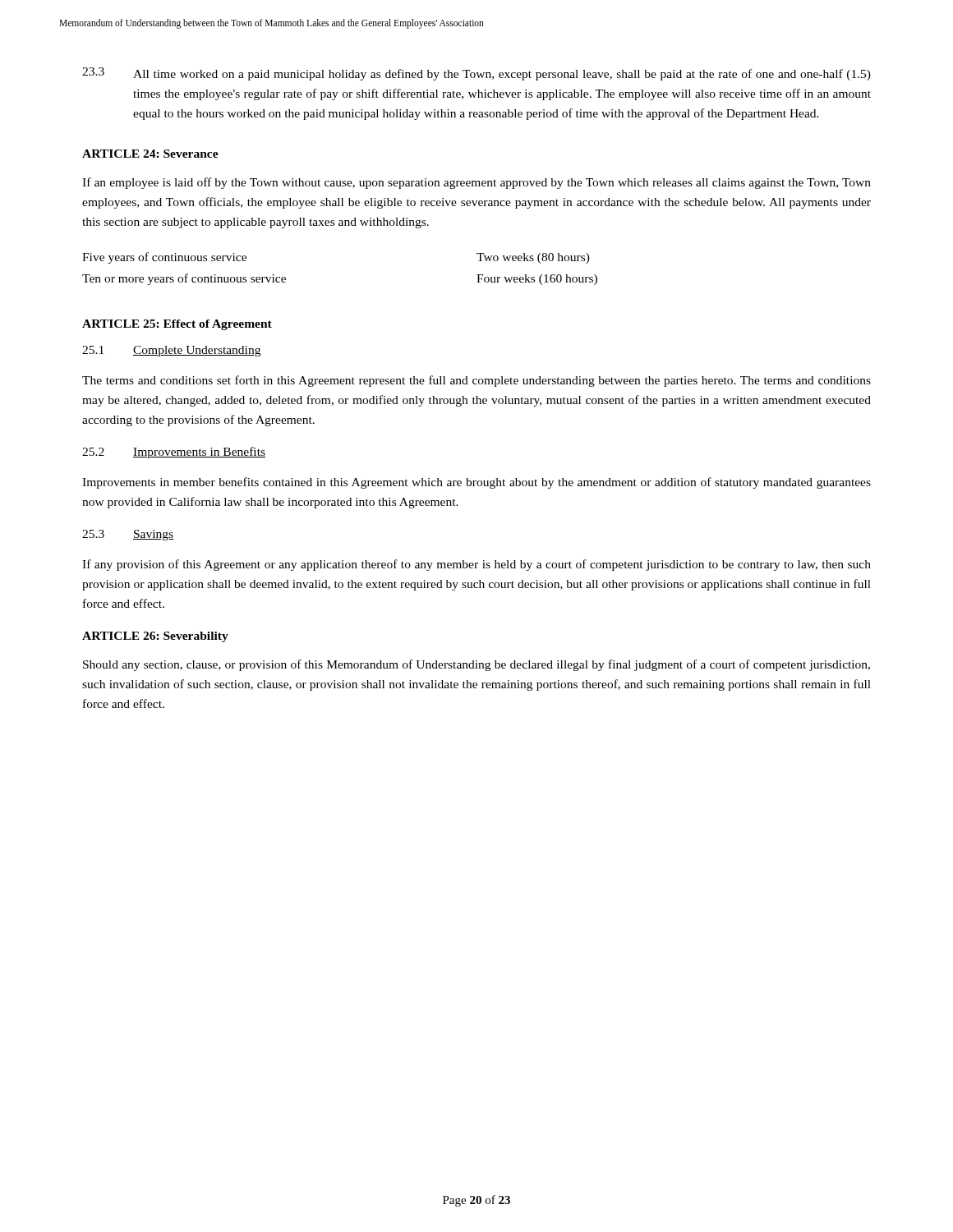Screen dimensions: 1232x953
Task: Select the text starting "ARTICLE 24: Severance"
Action: point(150,153)
